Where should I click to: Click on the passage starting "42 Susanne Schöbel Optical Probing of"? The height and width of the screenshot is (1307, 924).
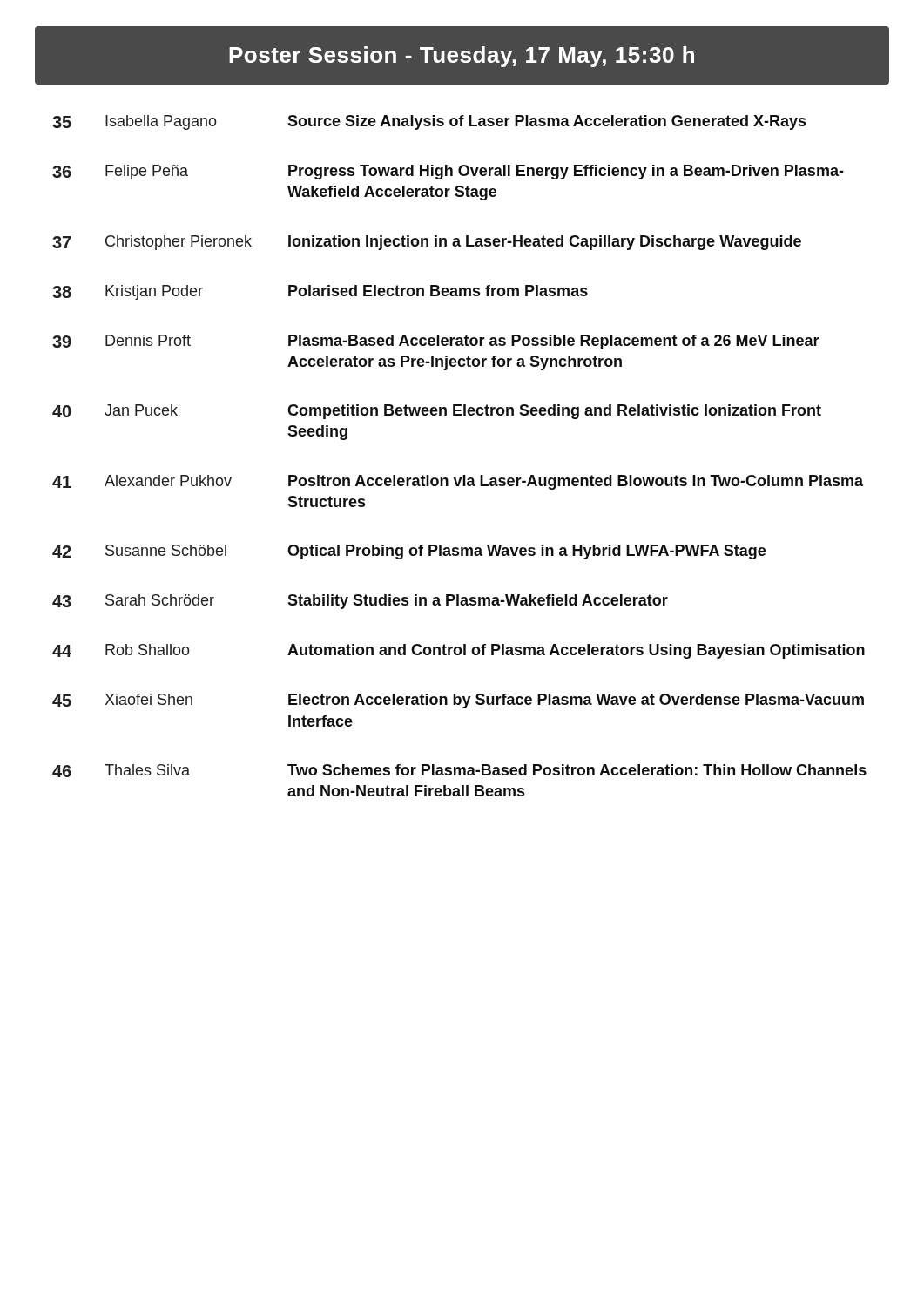point(462,551)
